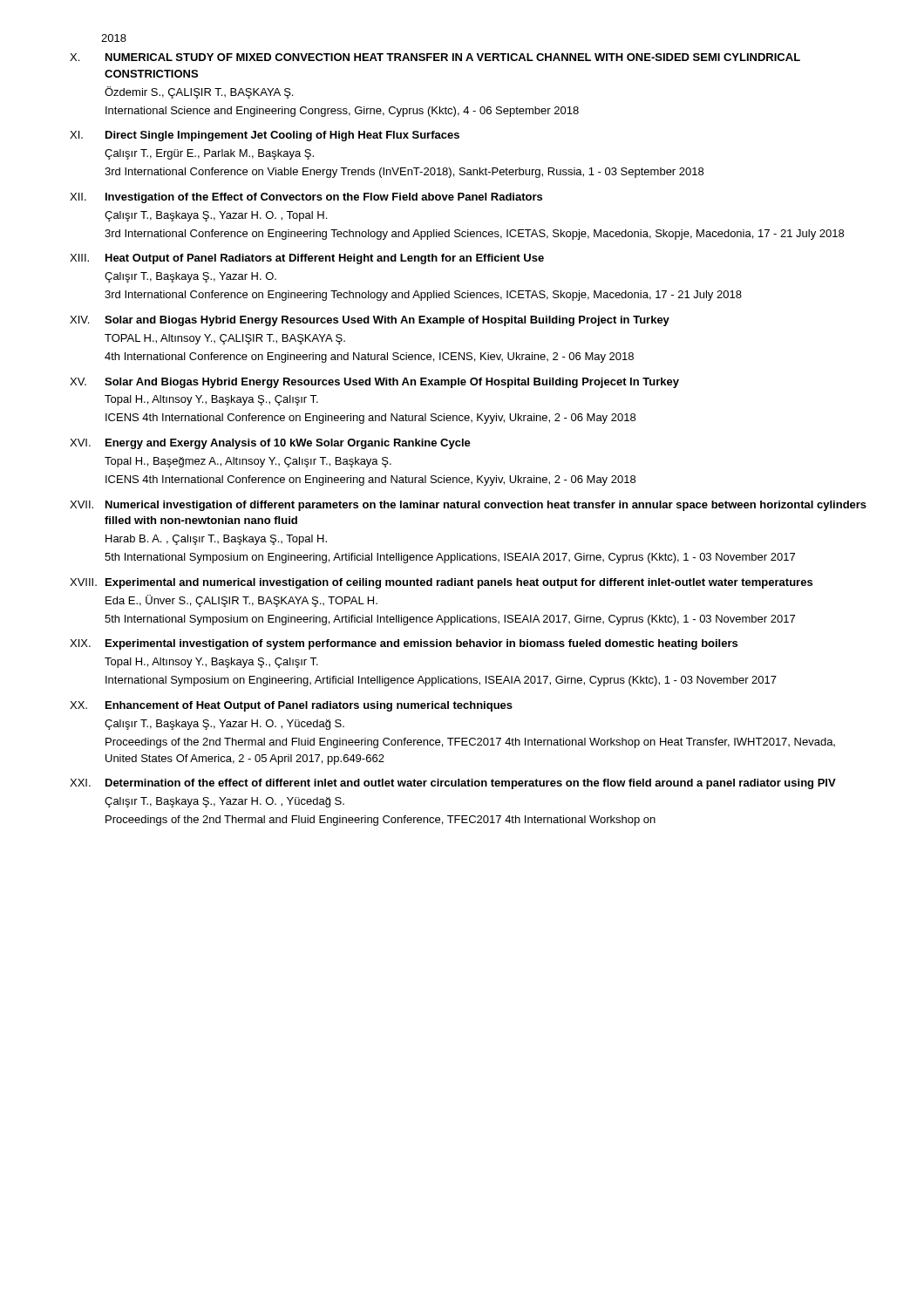Locate the list item that reads "XX. Enhancement of Heat"
The width and height of the screenshot is (924, 1308).
coord(471,732)
